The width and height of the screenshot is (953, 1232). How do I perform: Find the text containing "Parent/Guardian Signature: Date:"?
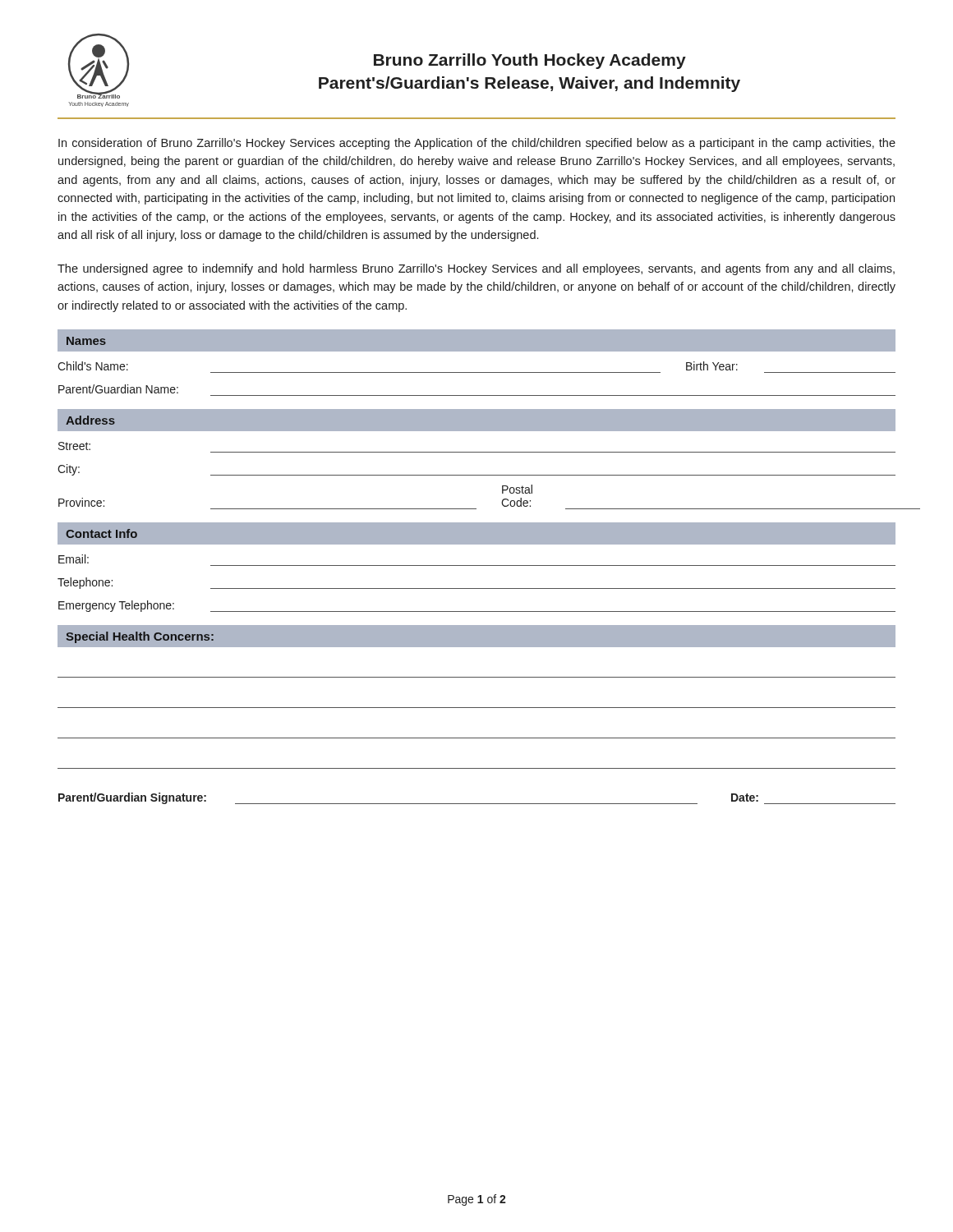click(x=476, y=797)
